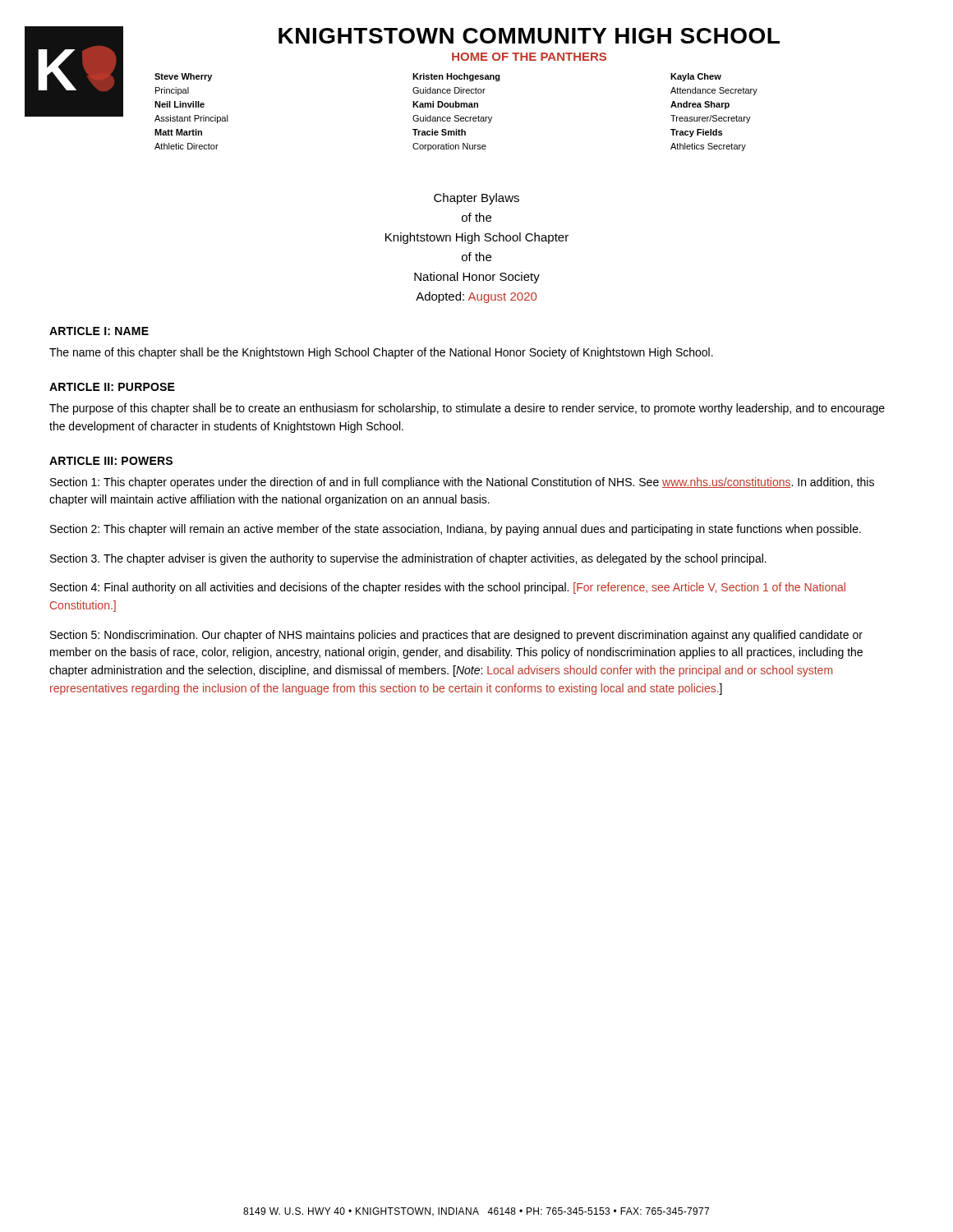Where is the passage that starts "Section 4: Final authority on all activities"?
Image resolution: width=953 pixels, height=1232 pixels.
(x=448, y=596)
